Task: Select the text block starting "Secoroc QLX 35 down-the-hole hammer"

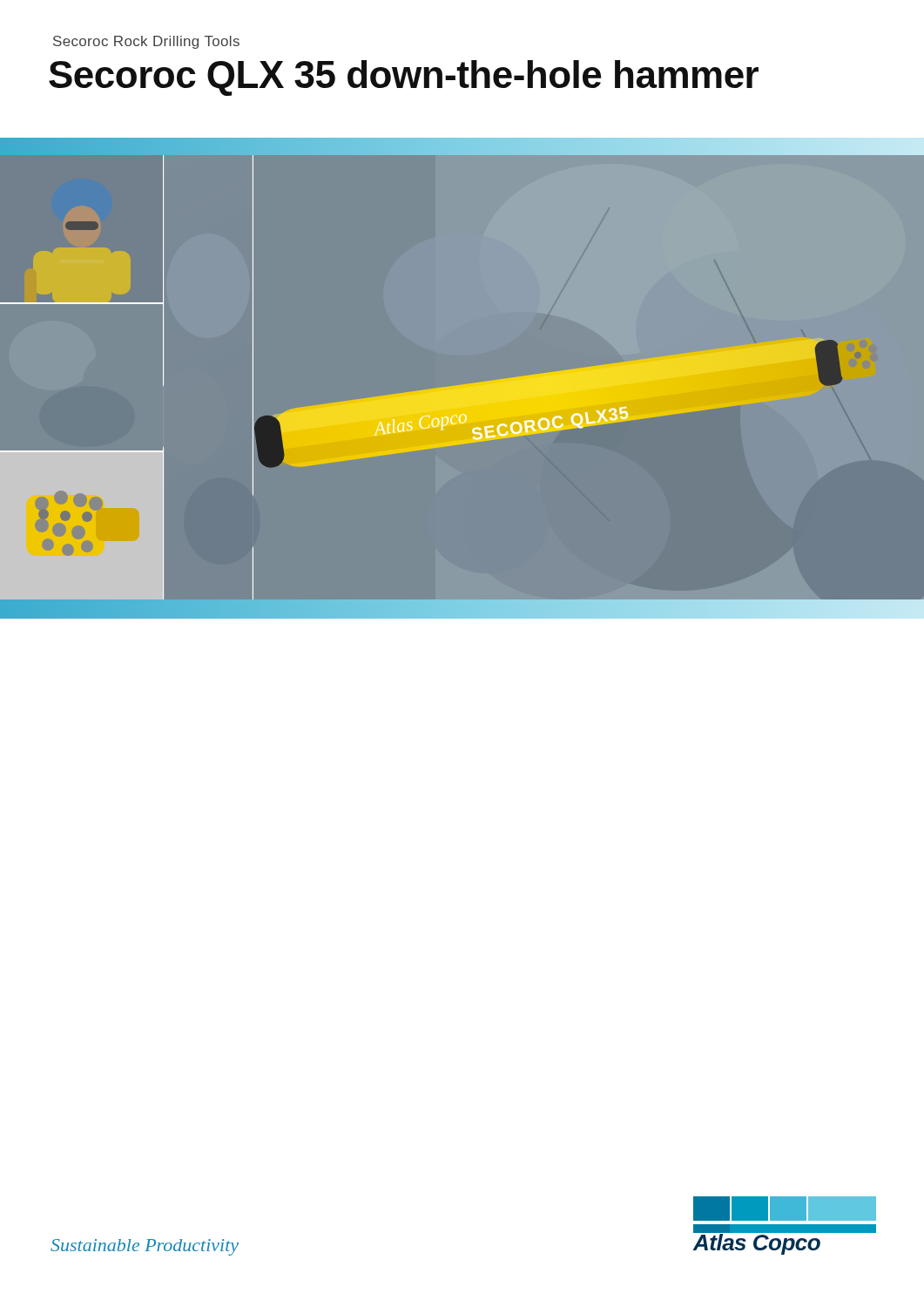Action: pos(462,75)
